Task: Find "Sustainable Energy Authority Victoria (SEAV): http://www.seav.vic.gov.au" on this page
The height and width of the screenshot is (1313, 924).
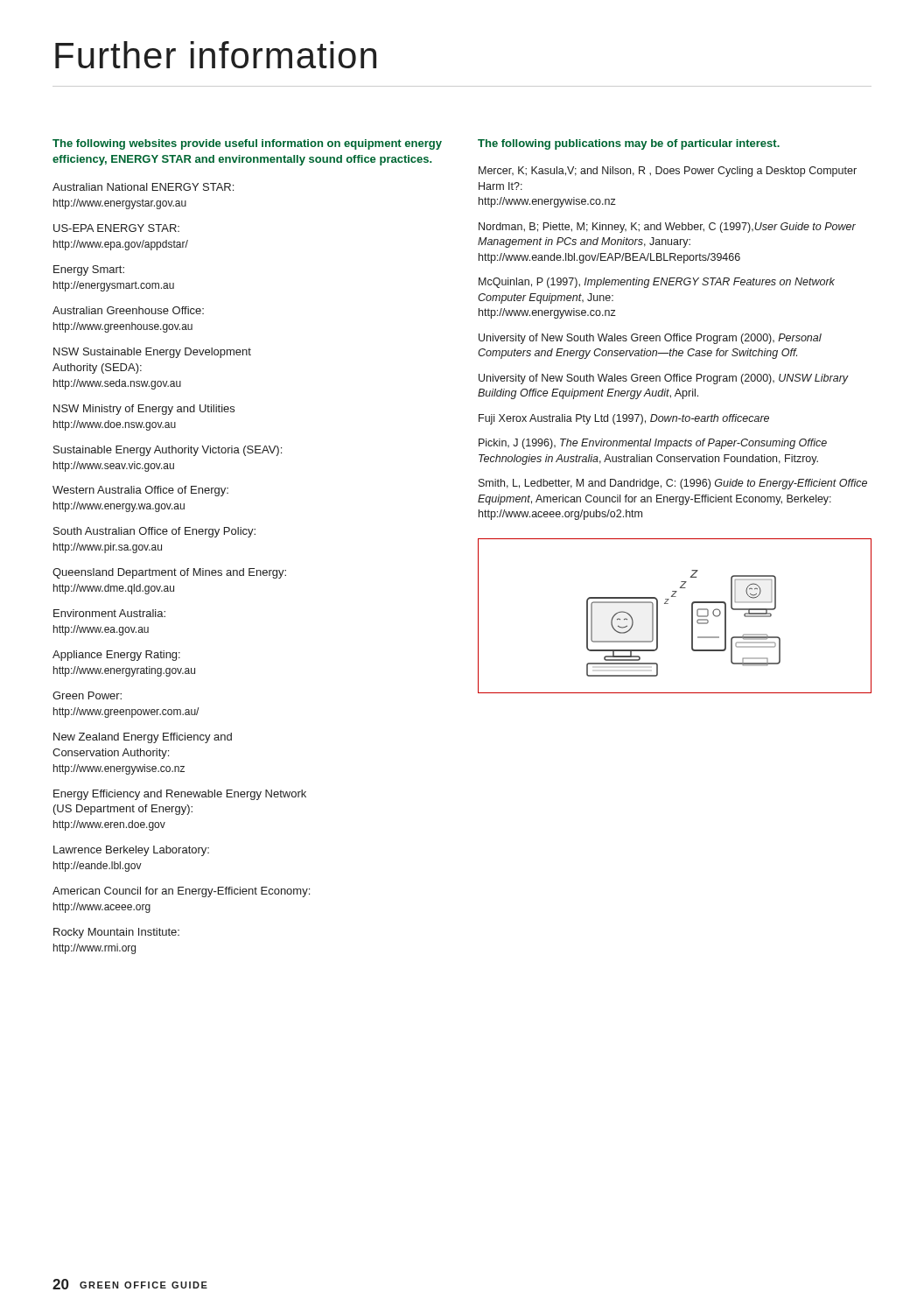Action: (x=168, y=457)
